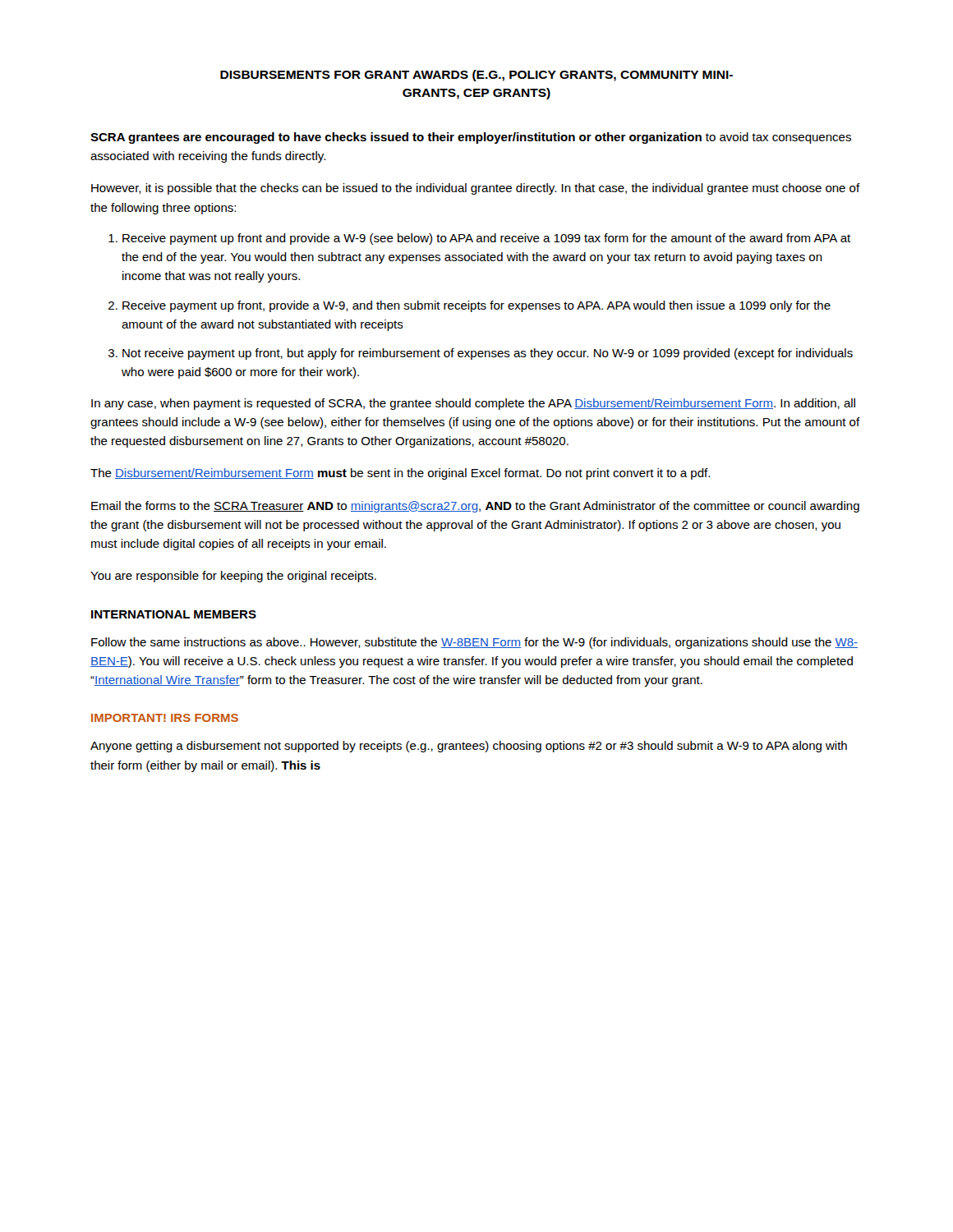Where is the passage that starts "Email the forms"?
The height and width of the screenshot is (1232, 953).
click(475, 524)
